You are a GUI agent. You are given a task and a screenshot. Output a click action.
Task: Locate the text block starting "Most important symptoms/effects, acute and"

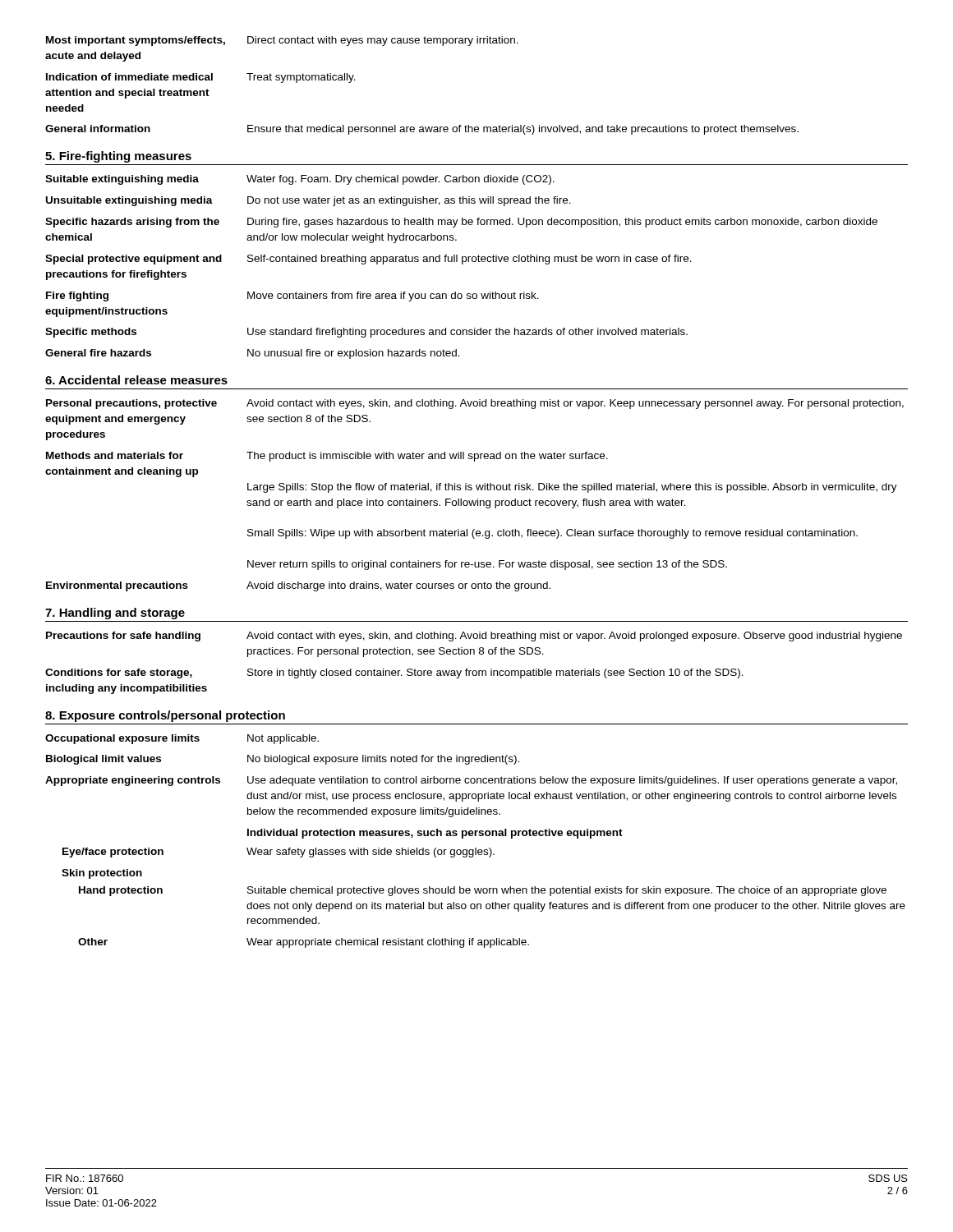(476, 48)
